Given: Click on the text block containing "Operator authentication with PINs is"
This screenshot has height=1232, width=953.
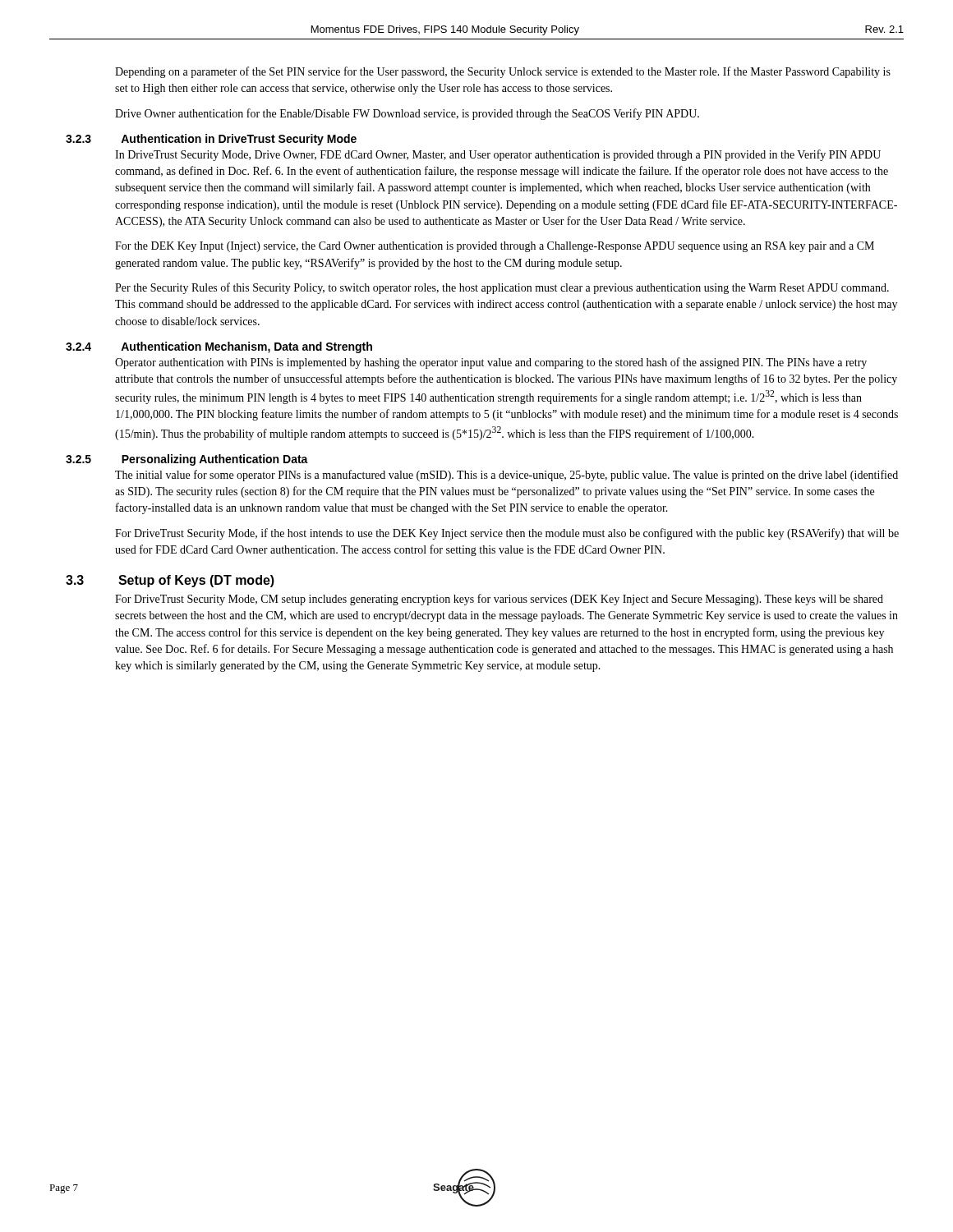Looking at the screenshot, I should click(507, 398).
